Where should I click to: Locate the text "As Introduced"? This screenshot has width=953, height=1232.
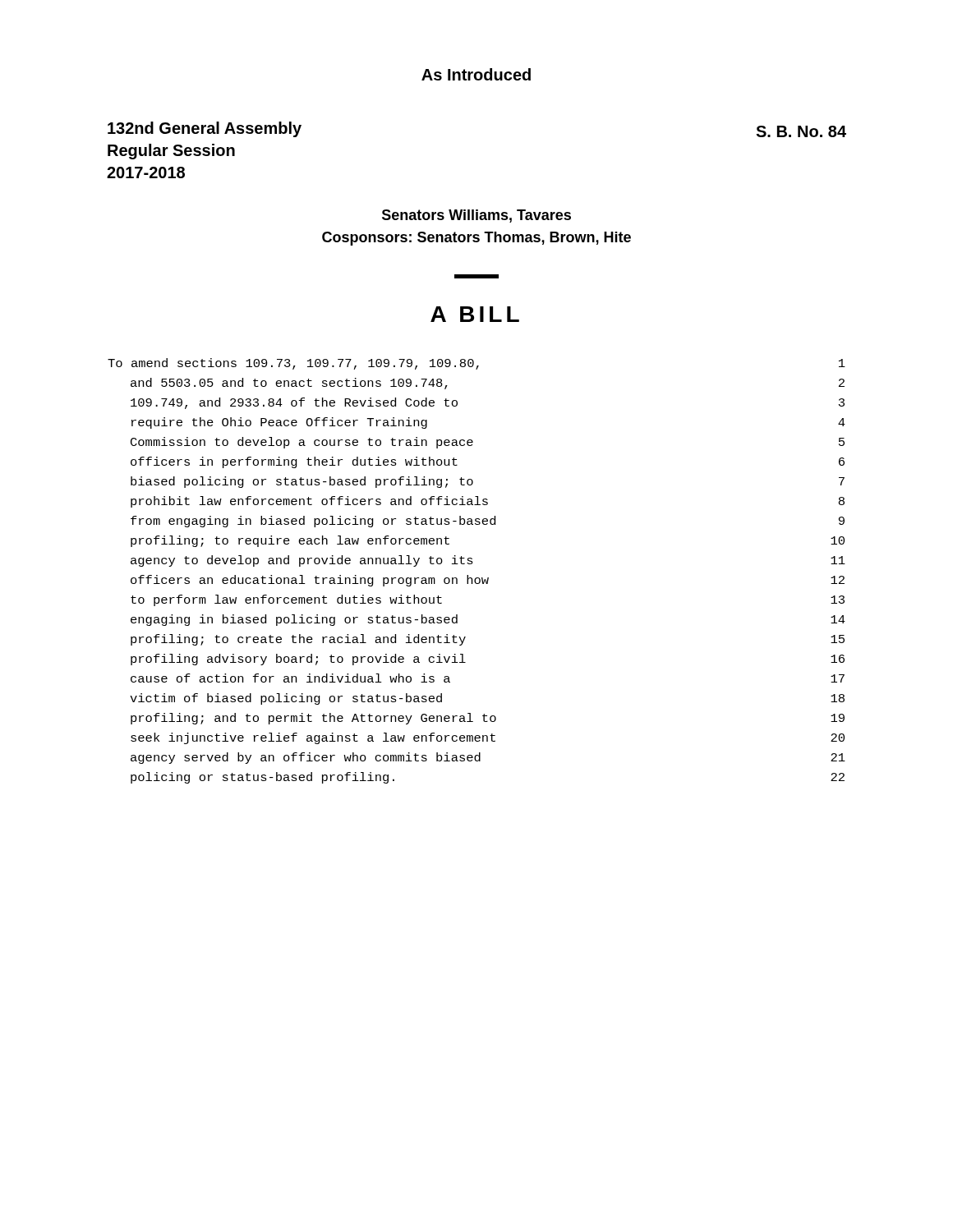[476, 75]
